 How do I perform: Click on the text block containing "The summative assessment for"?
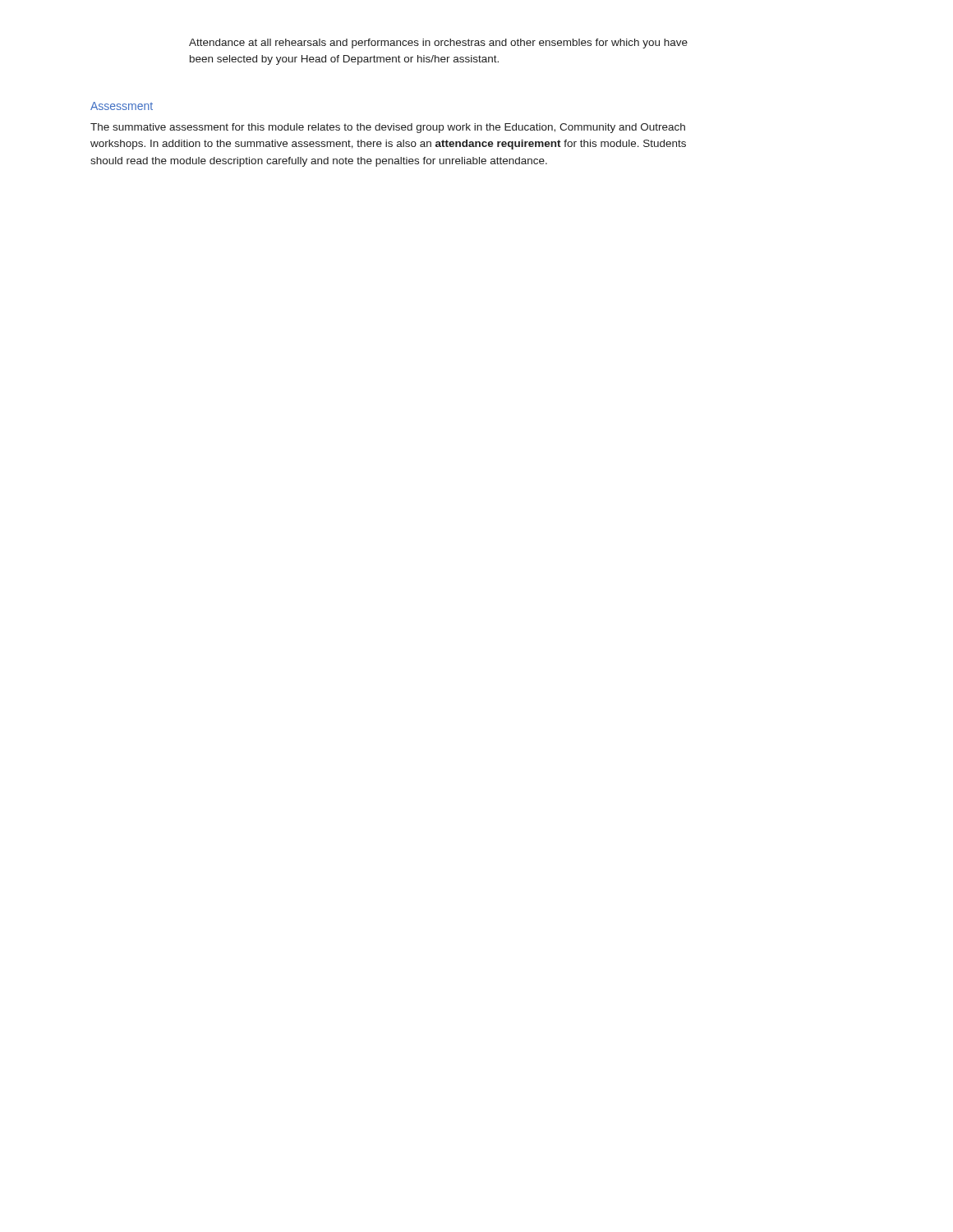tap(403, 144)
